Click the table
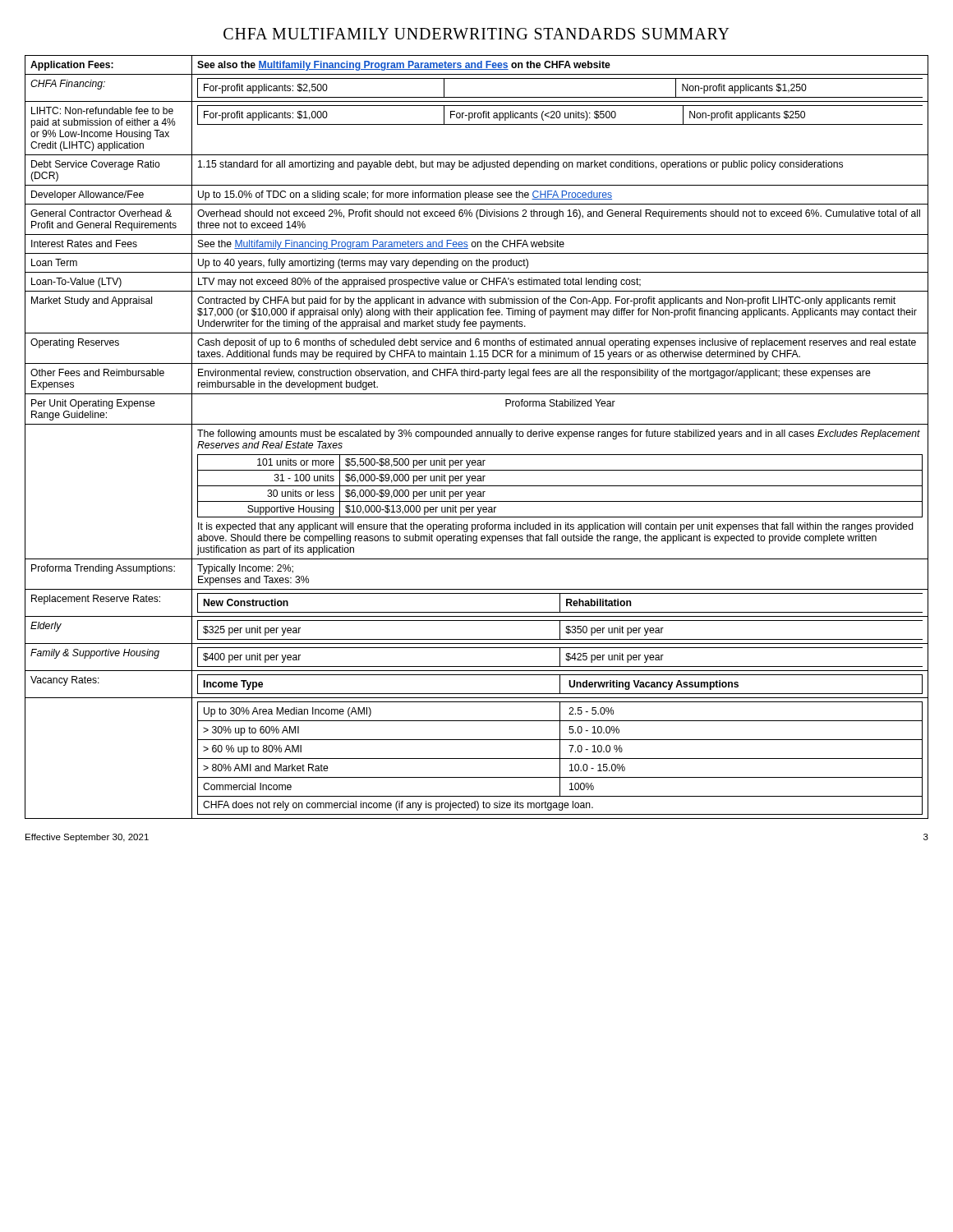953x1232 pixels. click(476, 437)
